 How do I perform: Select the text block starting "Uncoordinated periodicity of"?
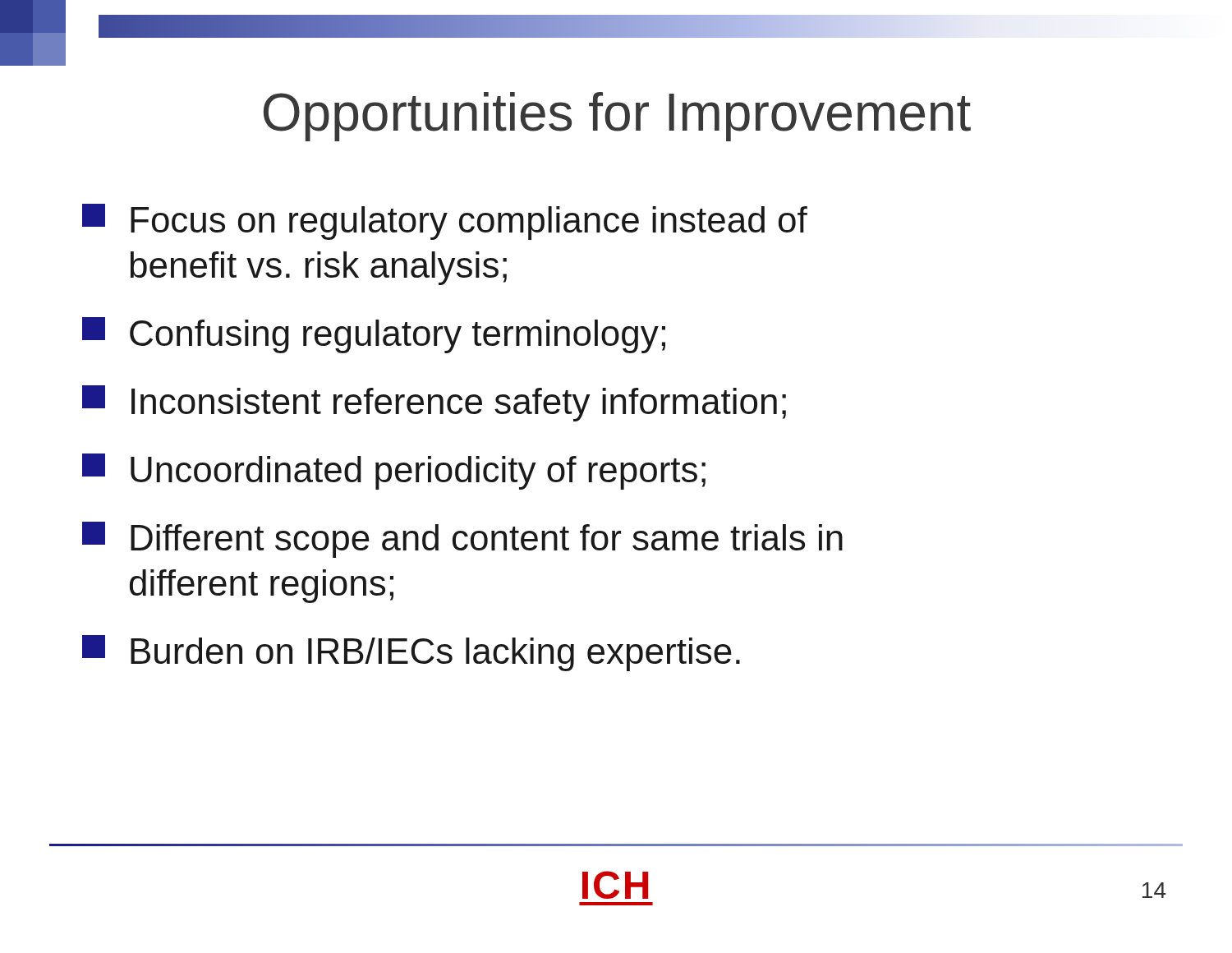coord(395,470)
